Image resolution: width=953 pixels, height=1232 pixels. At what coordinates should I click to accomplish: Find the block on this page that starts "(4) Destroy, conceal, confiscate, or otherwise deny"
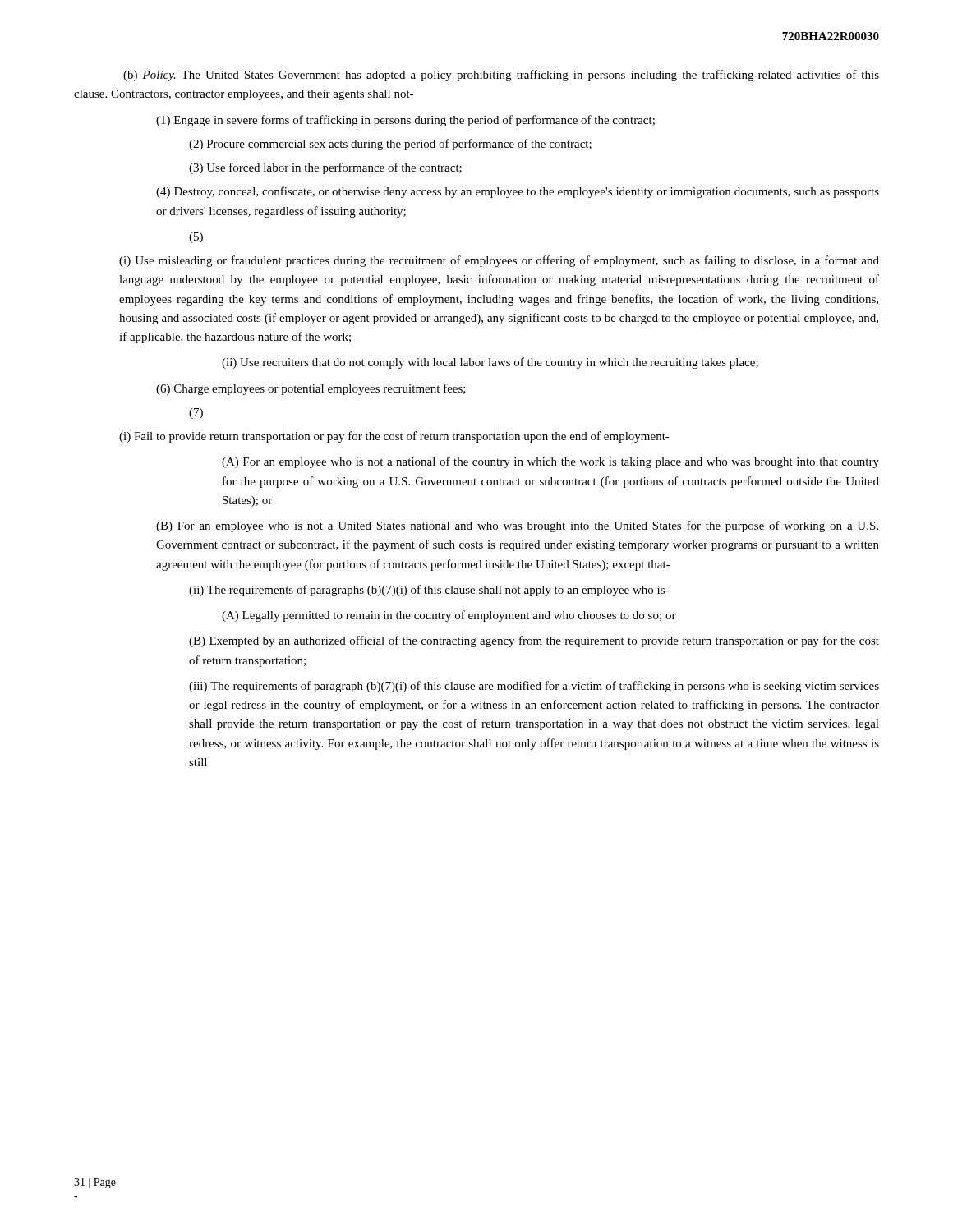click(x=518, y=202)
